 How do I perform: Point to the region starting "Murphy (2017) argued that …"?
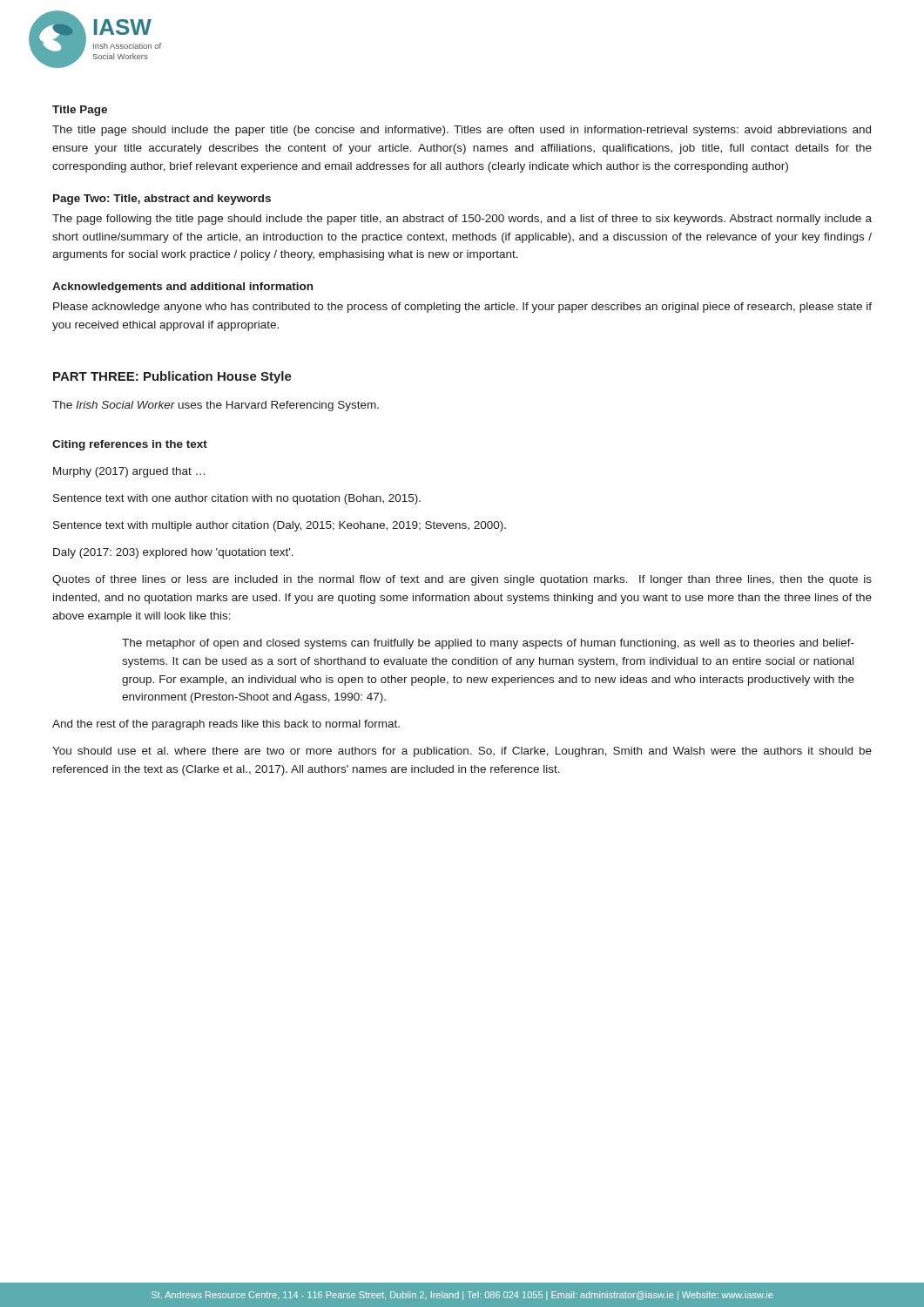coord(129,471)
